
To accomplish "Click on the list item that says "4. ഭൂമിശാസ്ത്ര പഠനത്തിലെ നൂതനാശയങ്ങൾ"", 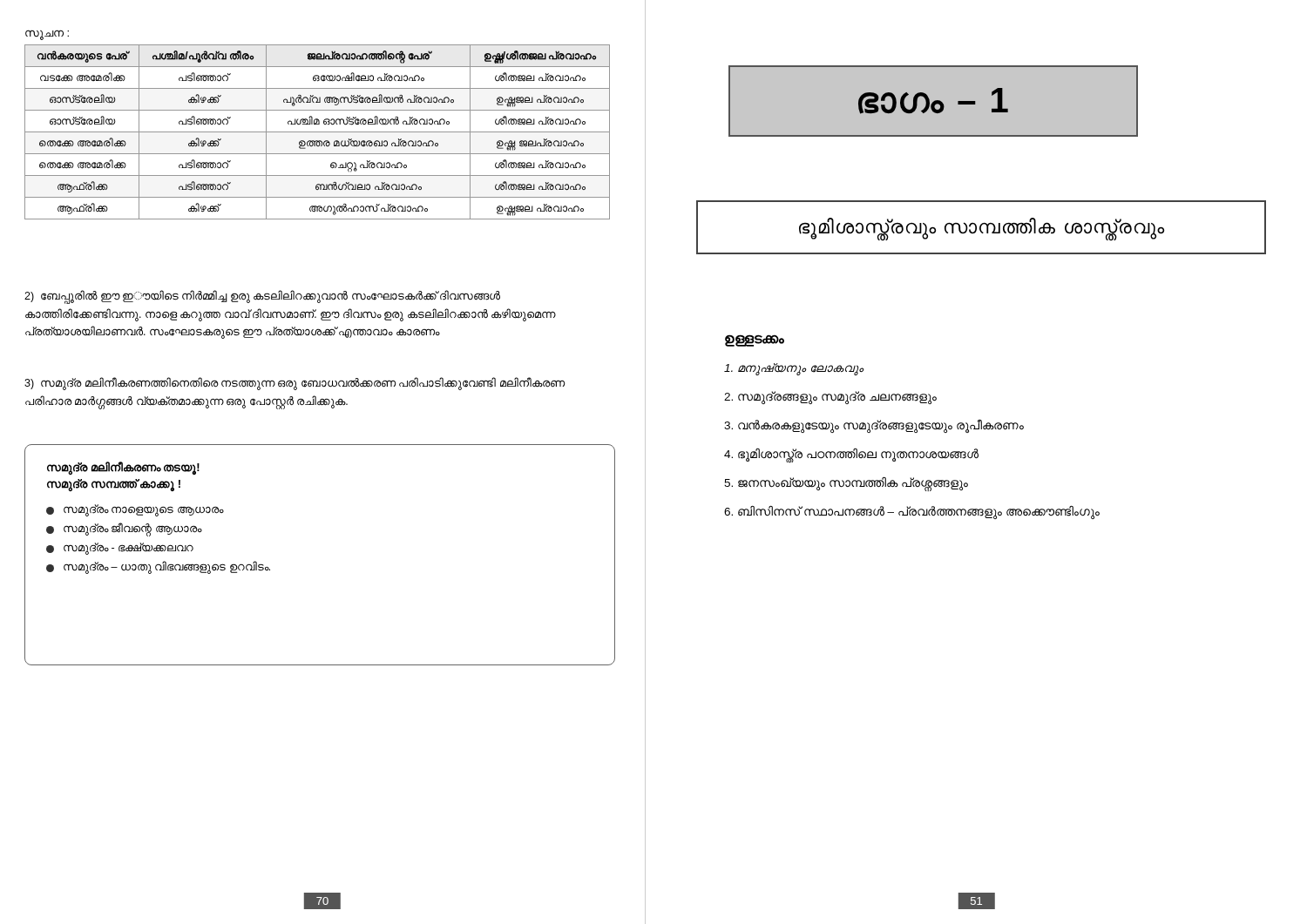I will [x=851, y=454].
